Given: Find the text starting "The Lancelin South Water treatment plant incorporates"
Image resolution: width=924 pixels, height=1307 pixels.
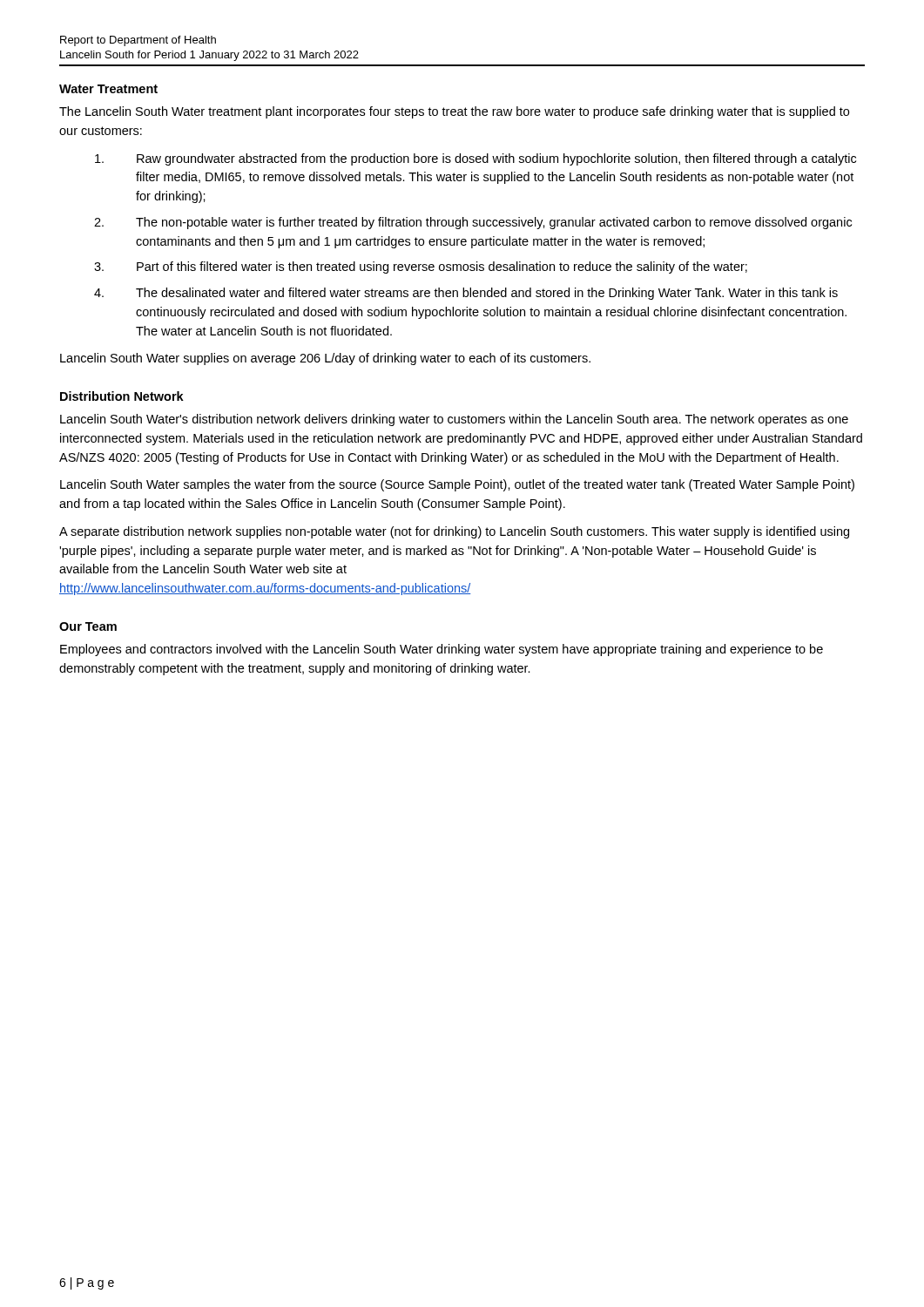Looking at the screenshot, I should click(455, 121).
